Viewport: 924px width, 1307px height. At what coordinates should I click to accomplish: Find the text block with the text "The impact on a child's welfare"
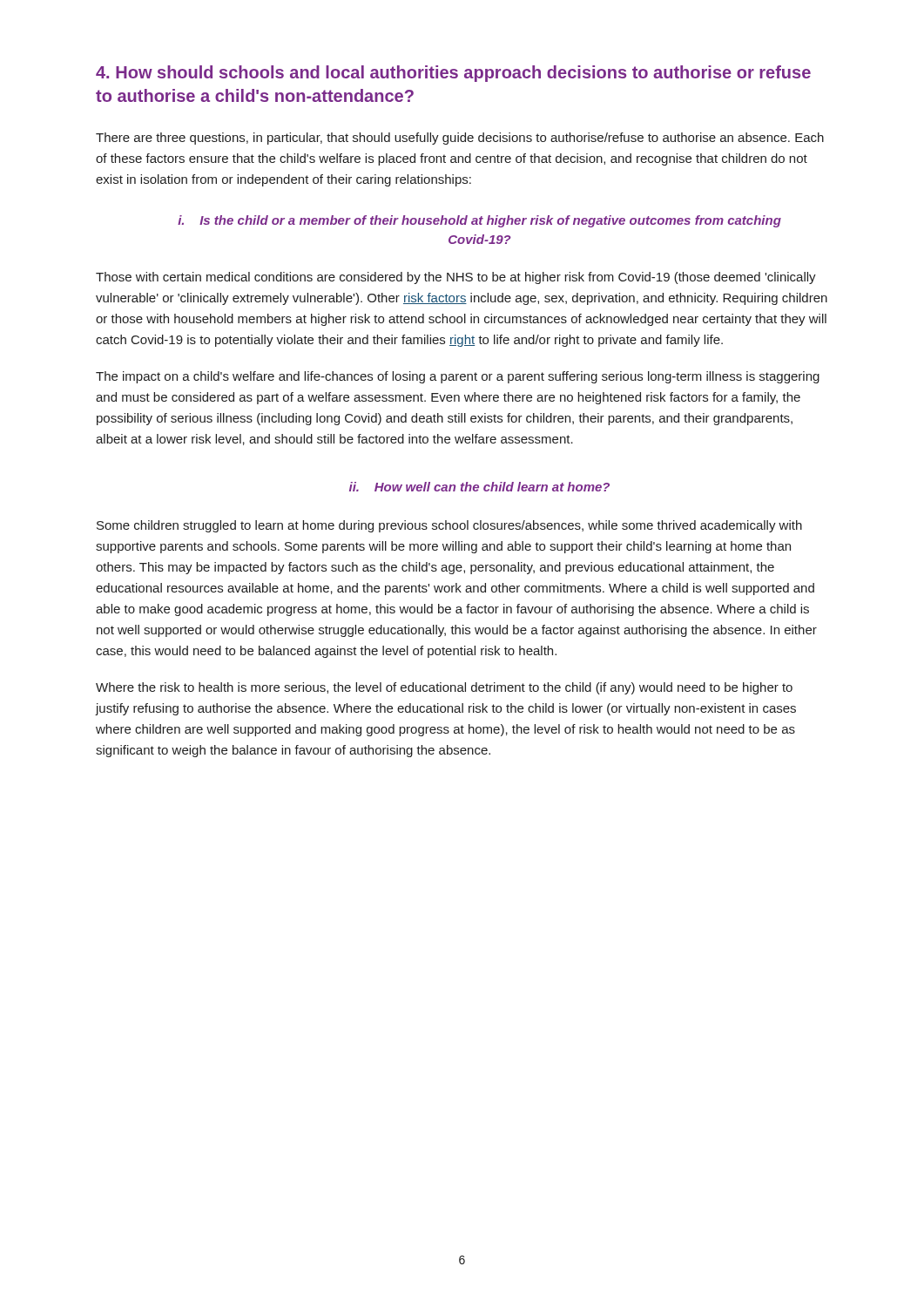(462, 407)
